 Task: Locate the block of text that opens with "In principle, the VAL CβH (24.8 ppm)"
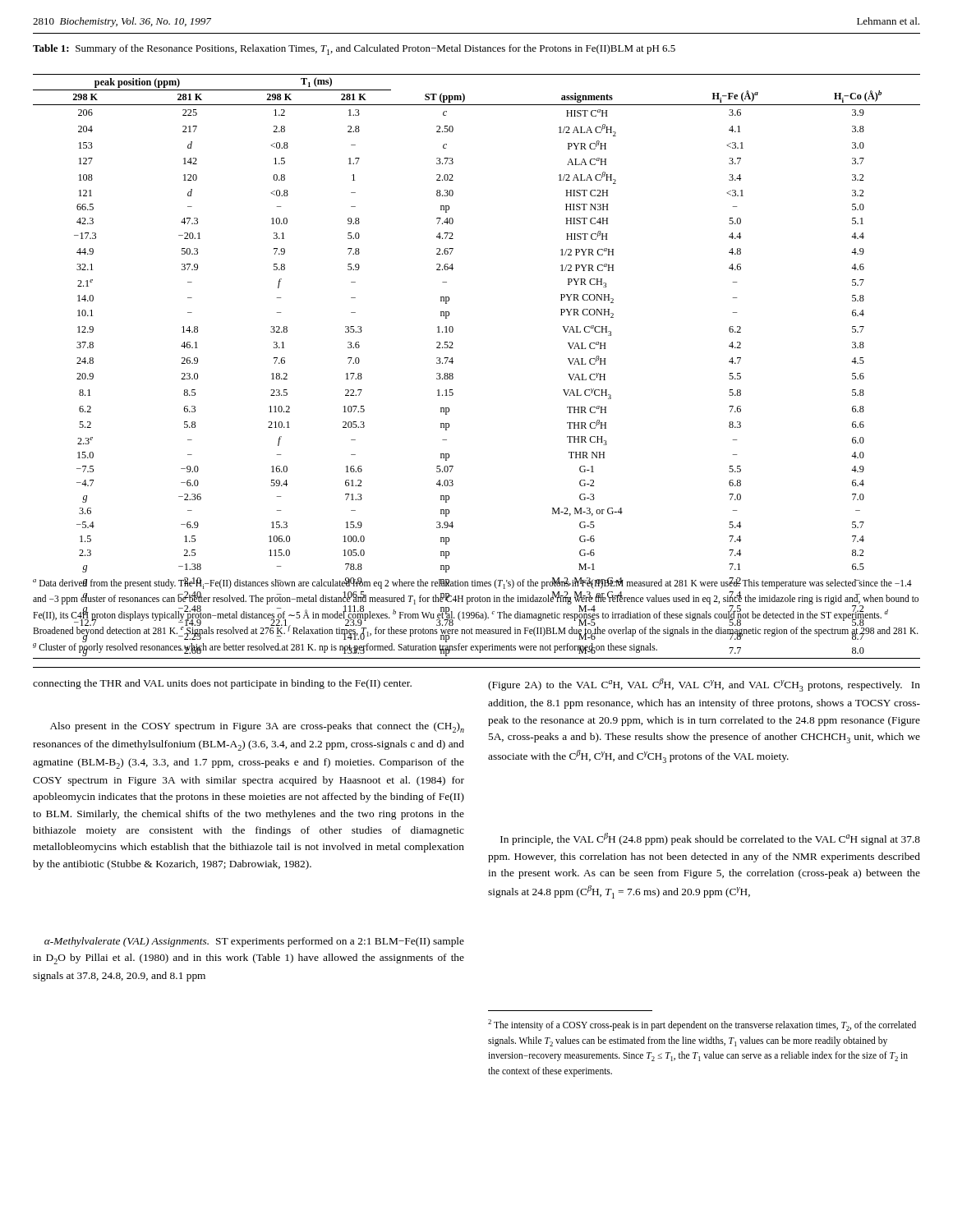pos(704,866)
